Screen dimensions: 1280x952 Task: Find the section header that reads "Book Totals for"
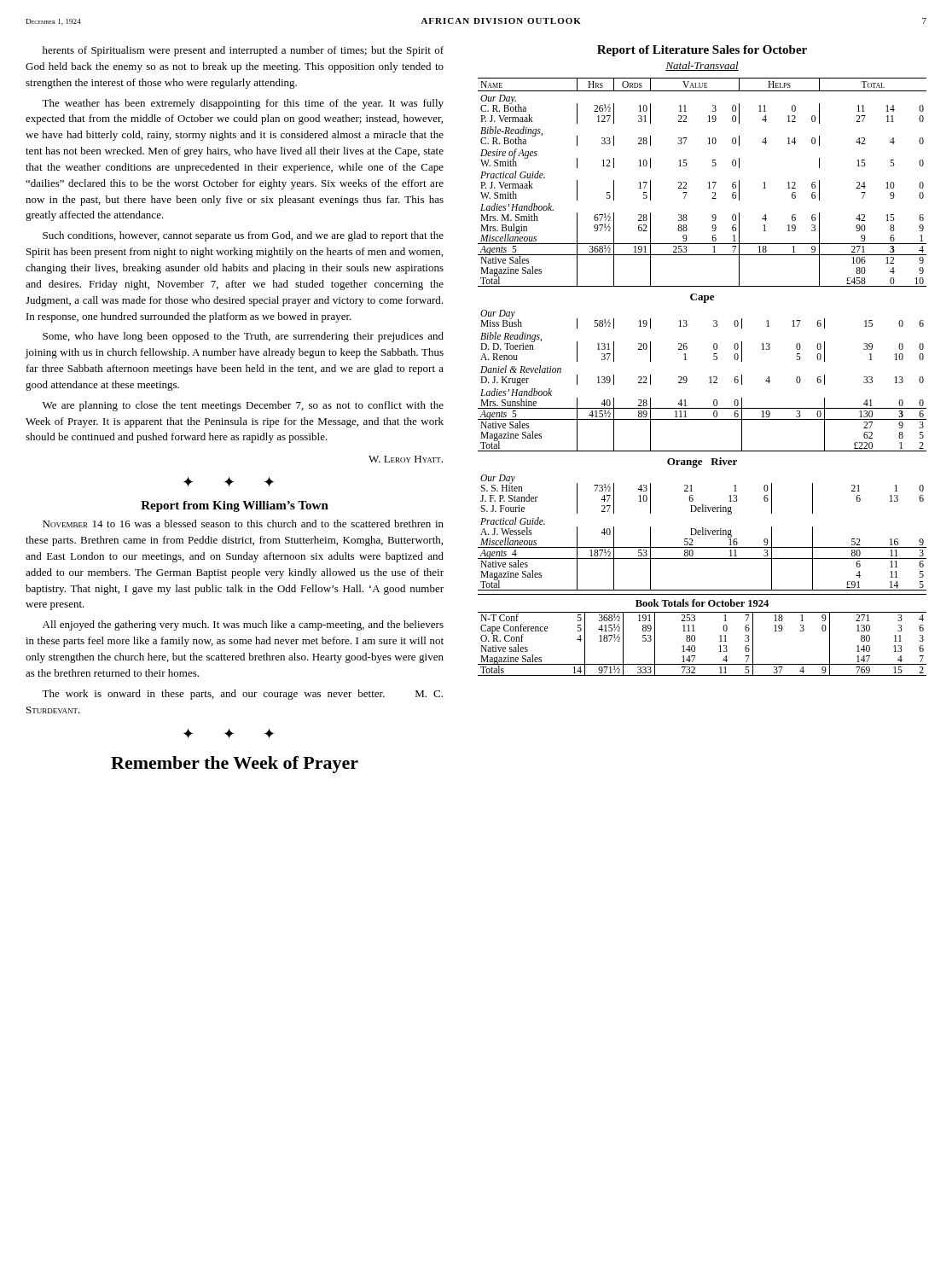702,603
